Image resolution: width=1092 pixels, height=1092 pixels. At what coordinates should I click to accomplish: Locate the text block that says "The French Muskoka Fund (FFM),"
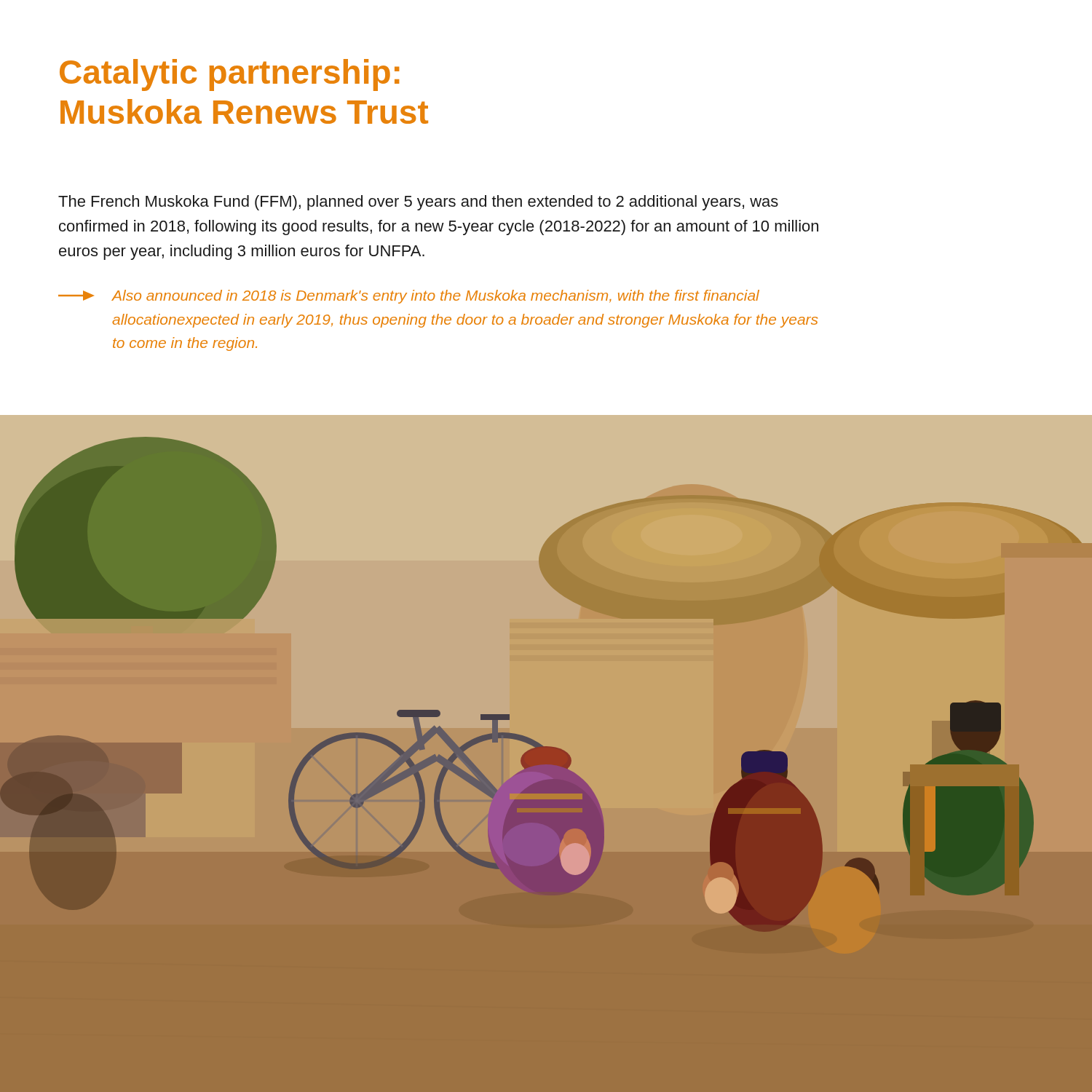tap(439, 226)
